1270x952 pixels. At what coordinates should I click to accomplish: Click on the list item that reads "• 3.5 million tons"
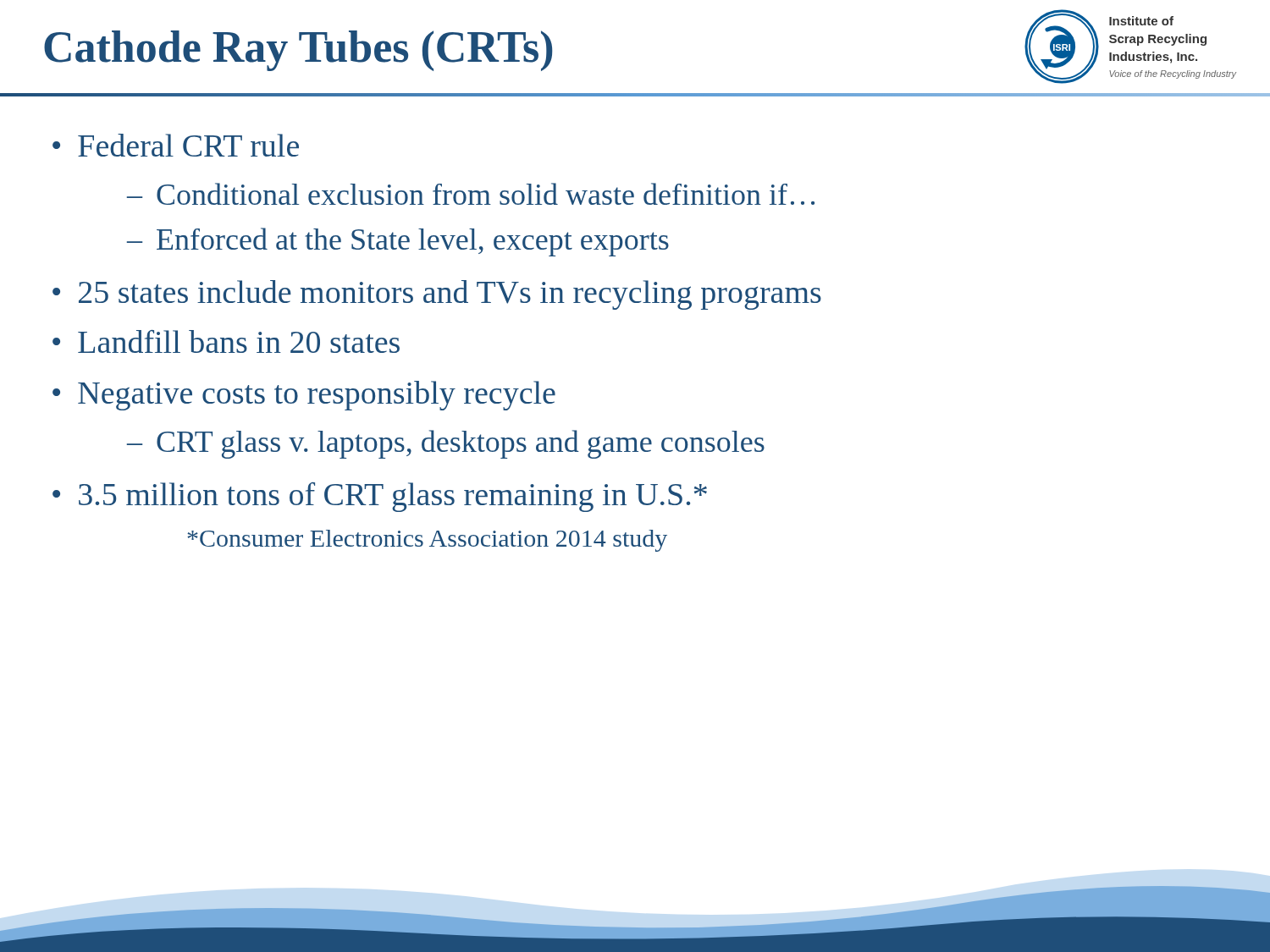tap(380, 495)
